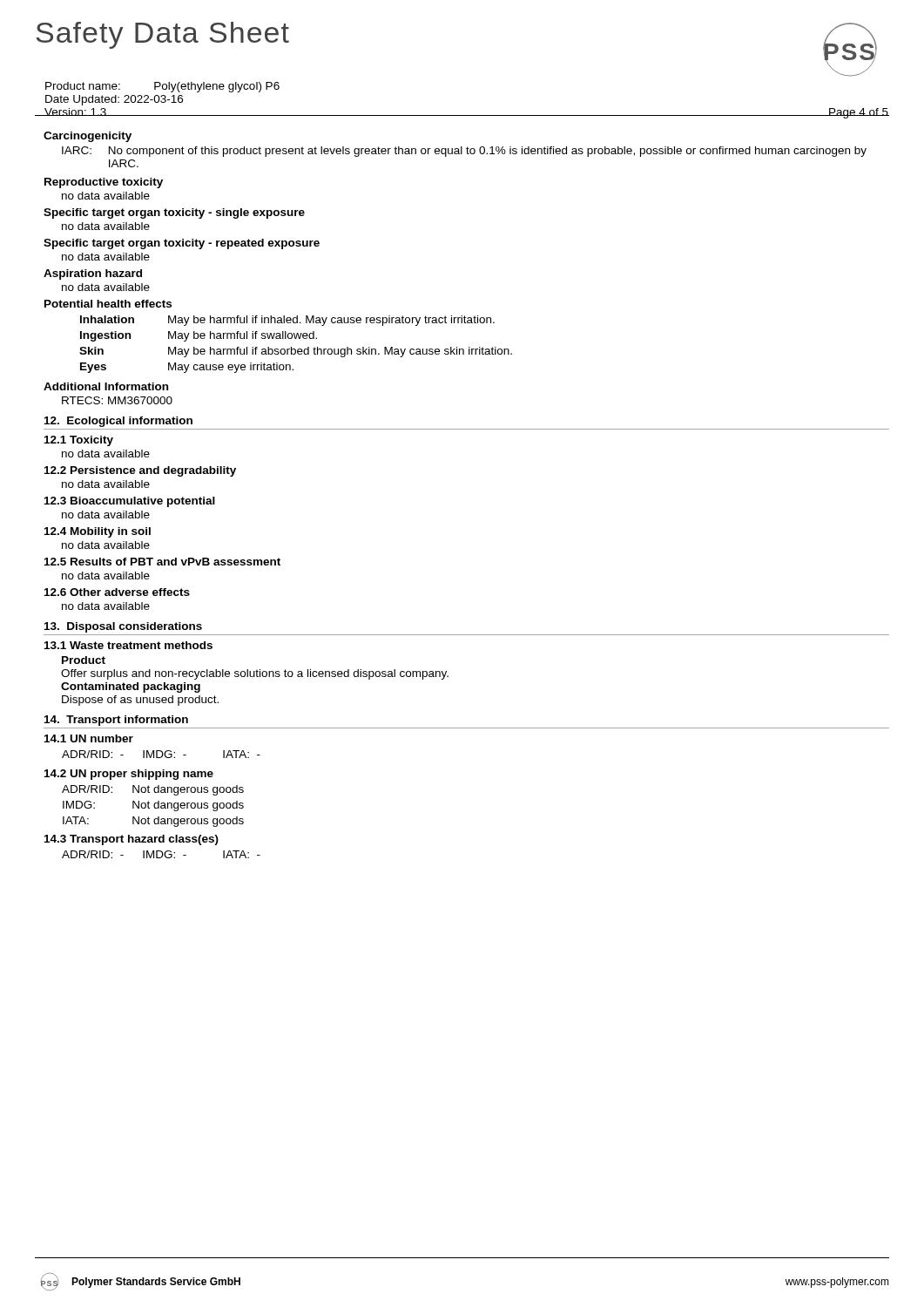
Task: Find the text starting "Inhalation May be harmful"
Action: coord(296,343)
